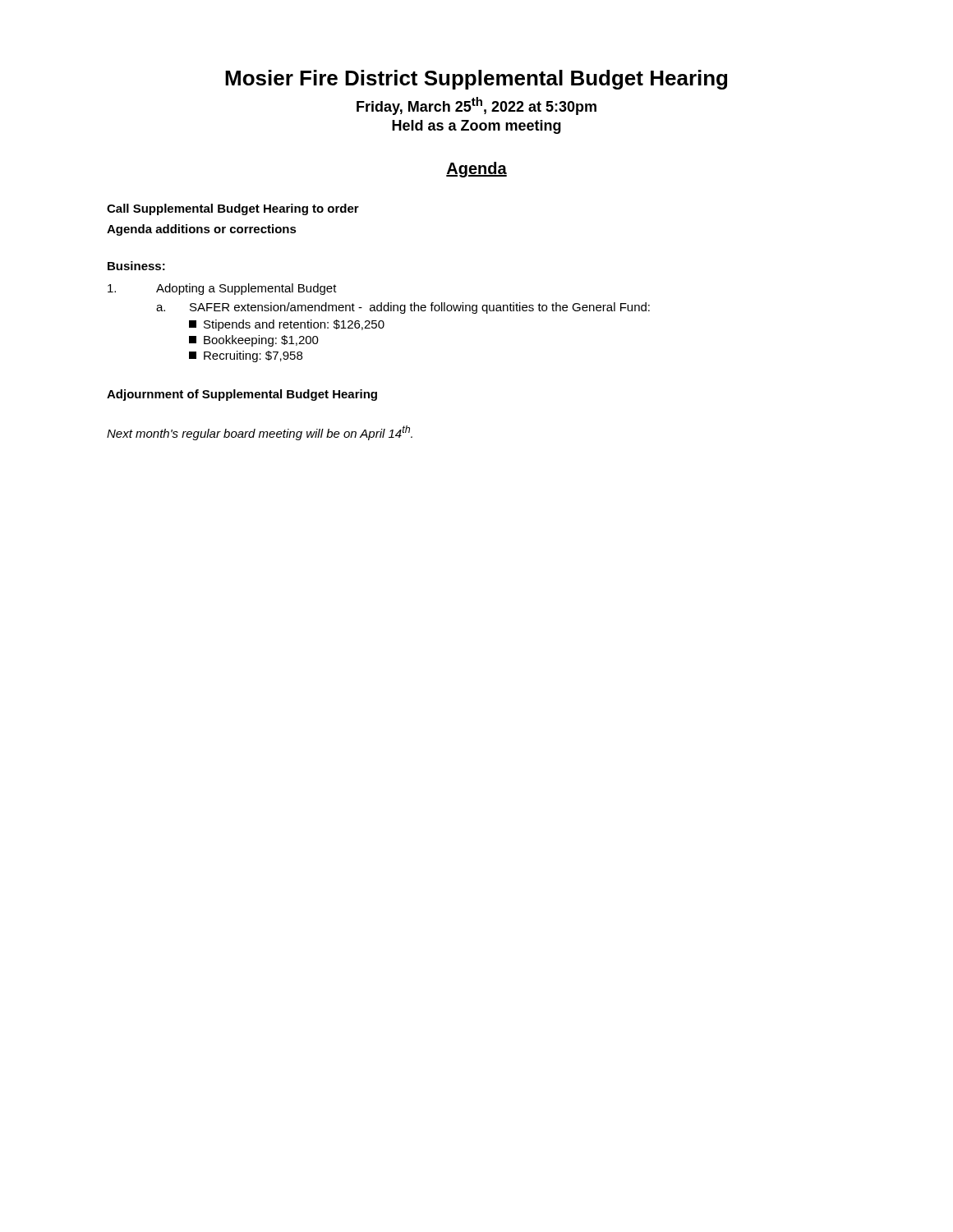Viewport: 953px width, 1232px height.
Task: Select the text block that says "Adjournment of Supplemental Budget"
Action: click(x=242, y=394)
